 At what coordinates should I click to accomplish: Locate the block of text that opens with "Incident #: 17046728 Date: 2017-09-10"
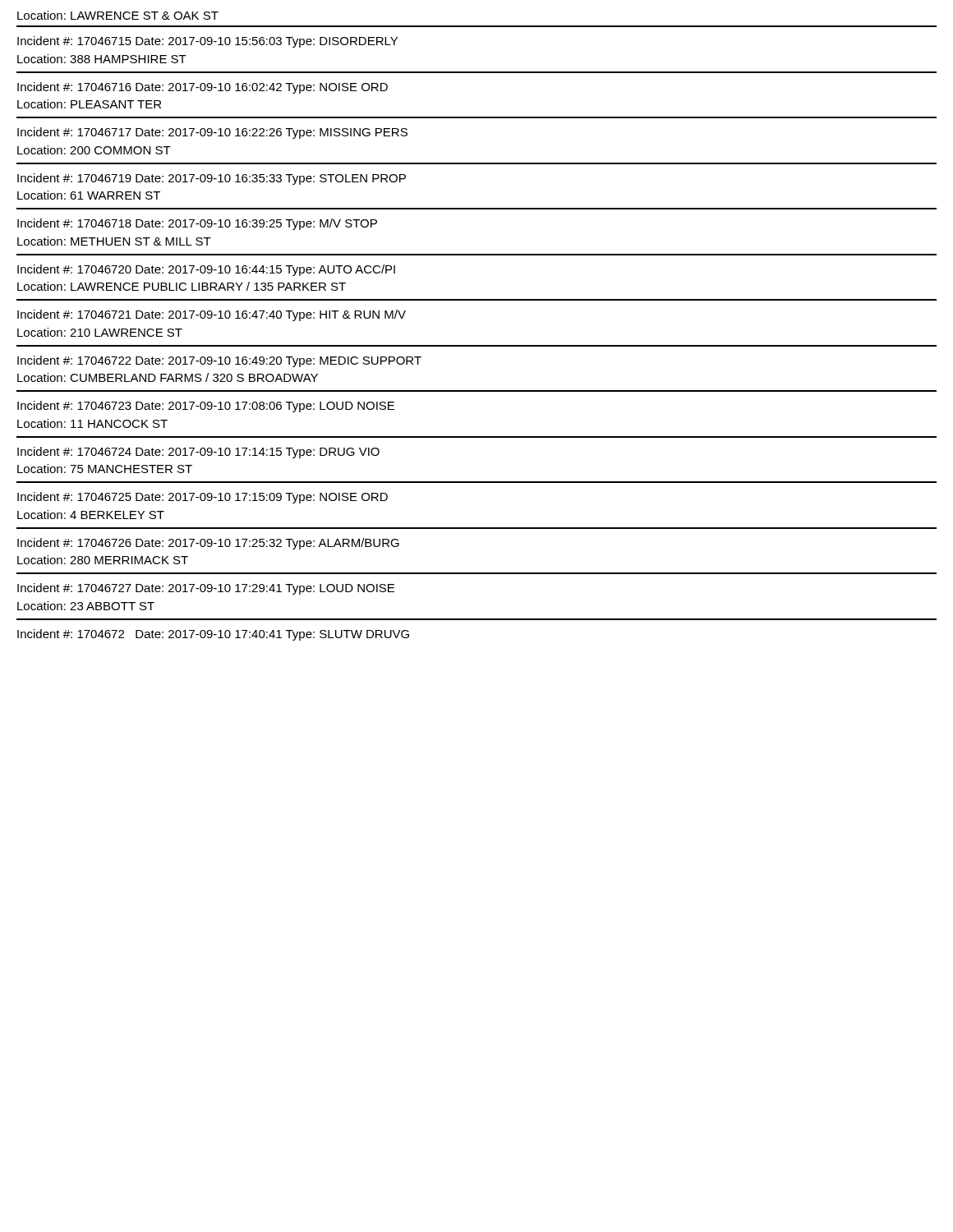pyautogui.click(x=213, y=635)
